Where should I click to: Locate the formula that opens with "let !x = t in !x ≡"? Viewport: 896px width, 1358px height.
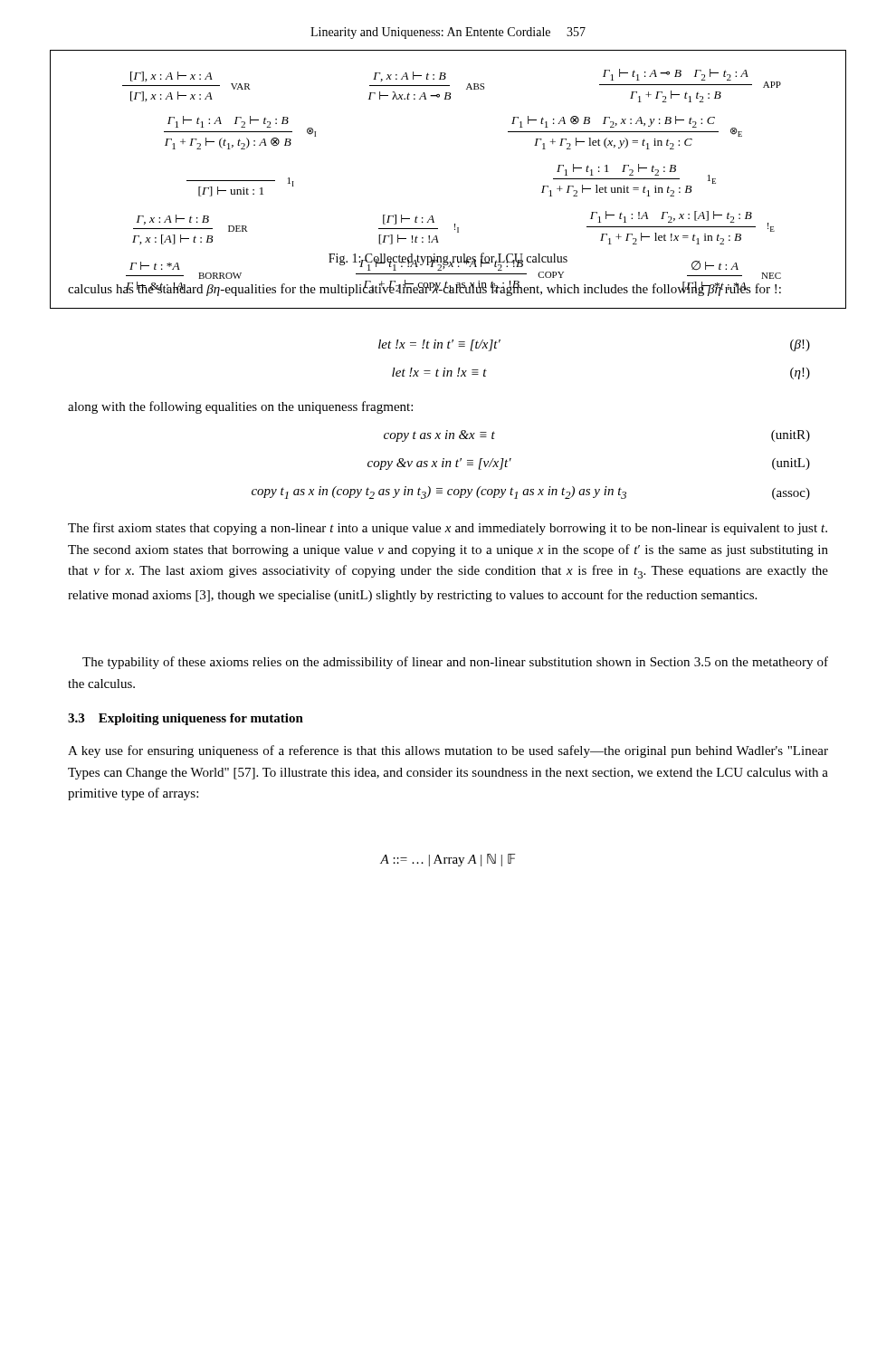point(437,373)
